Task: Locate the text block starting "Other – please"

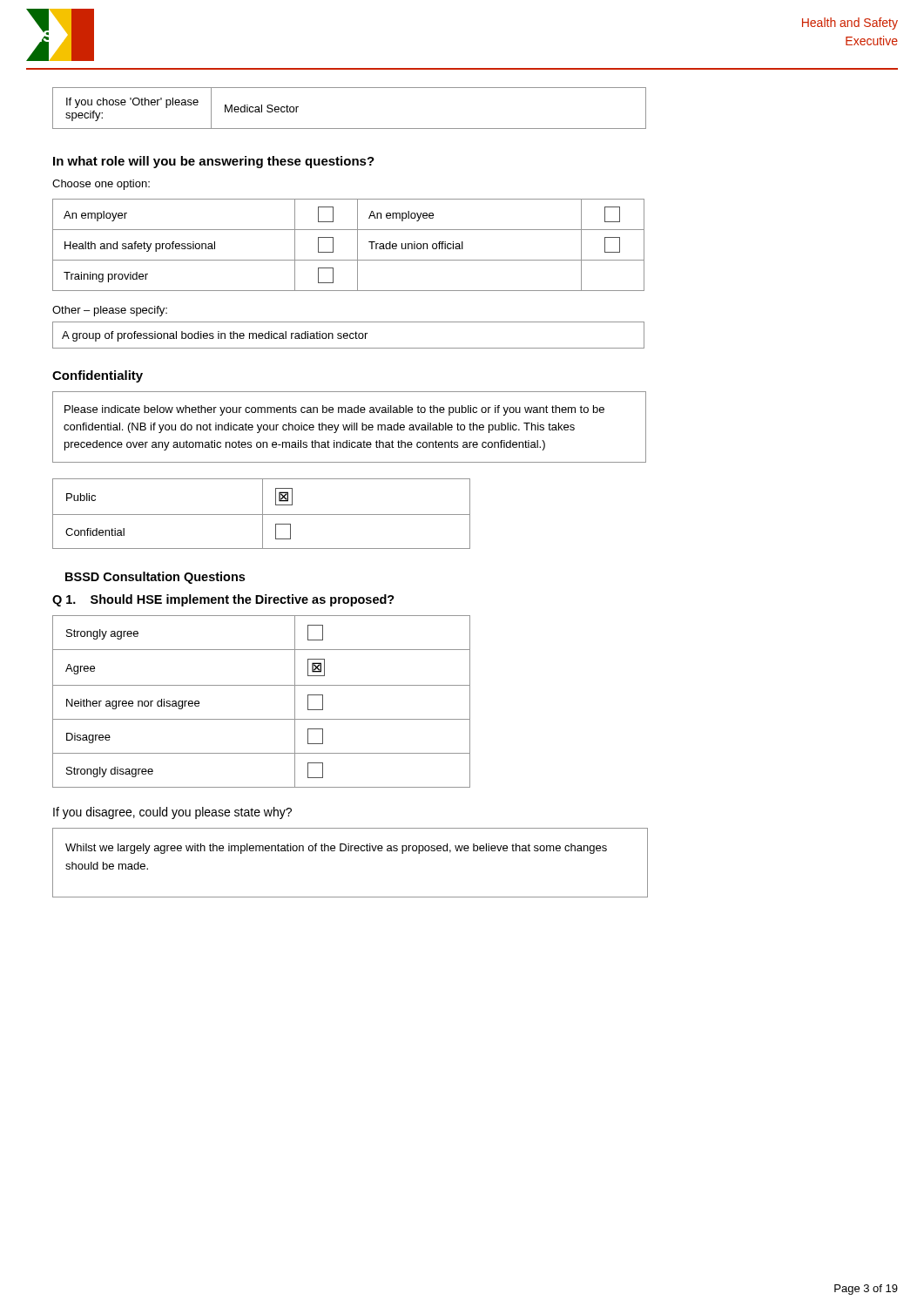Action: (110, 310)
